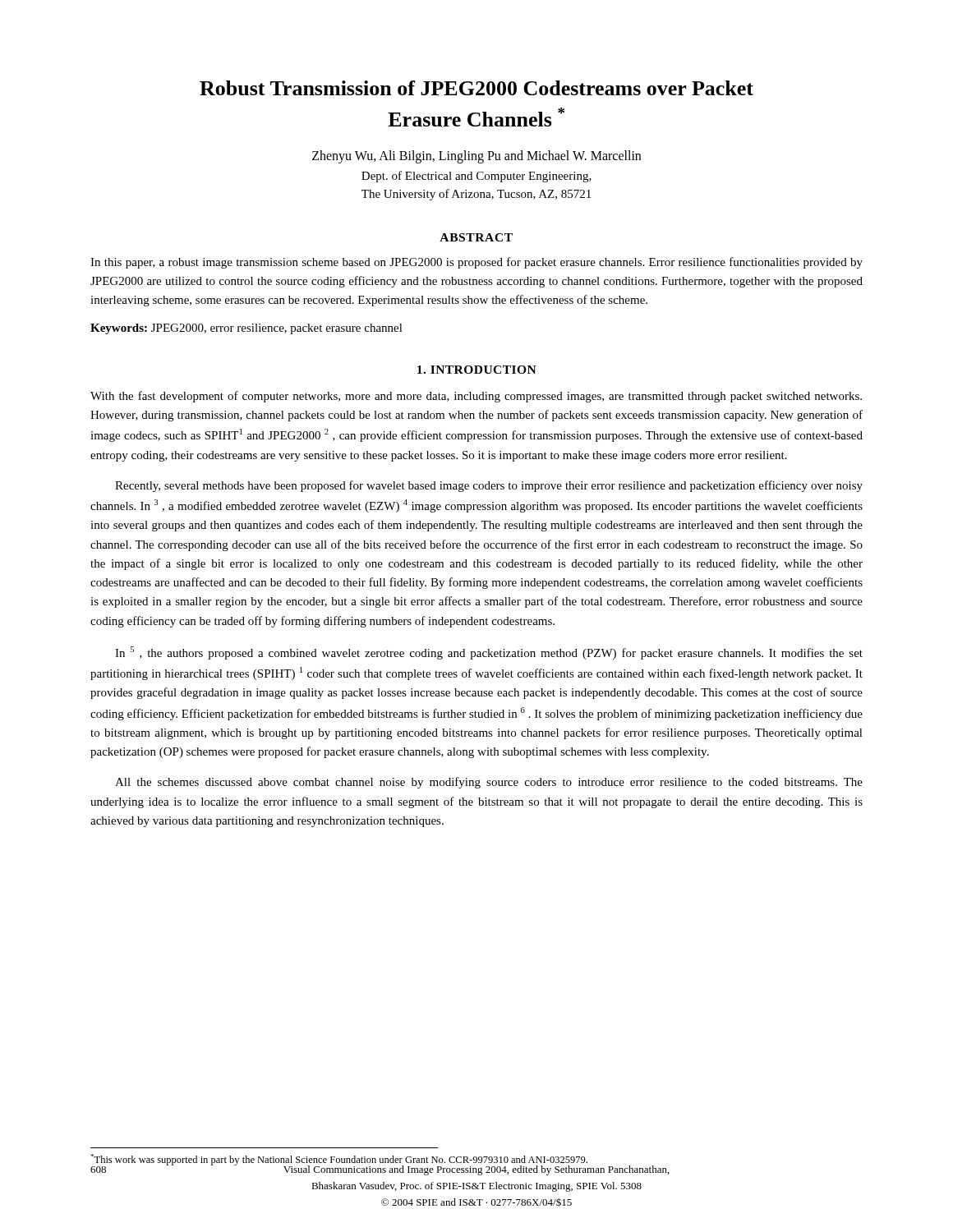This screenshot has width=953, height=1232.
Task: Navigate to the passage starting "With the fast development of"
Action: coord(476,425)
